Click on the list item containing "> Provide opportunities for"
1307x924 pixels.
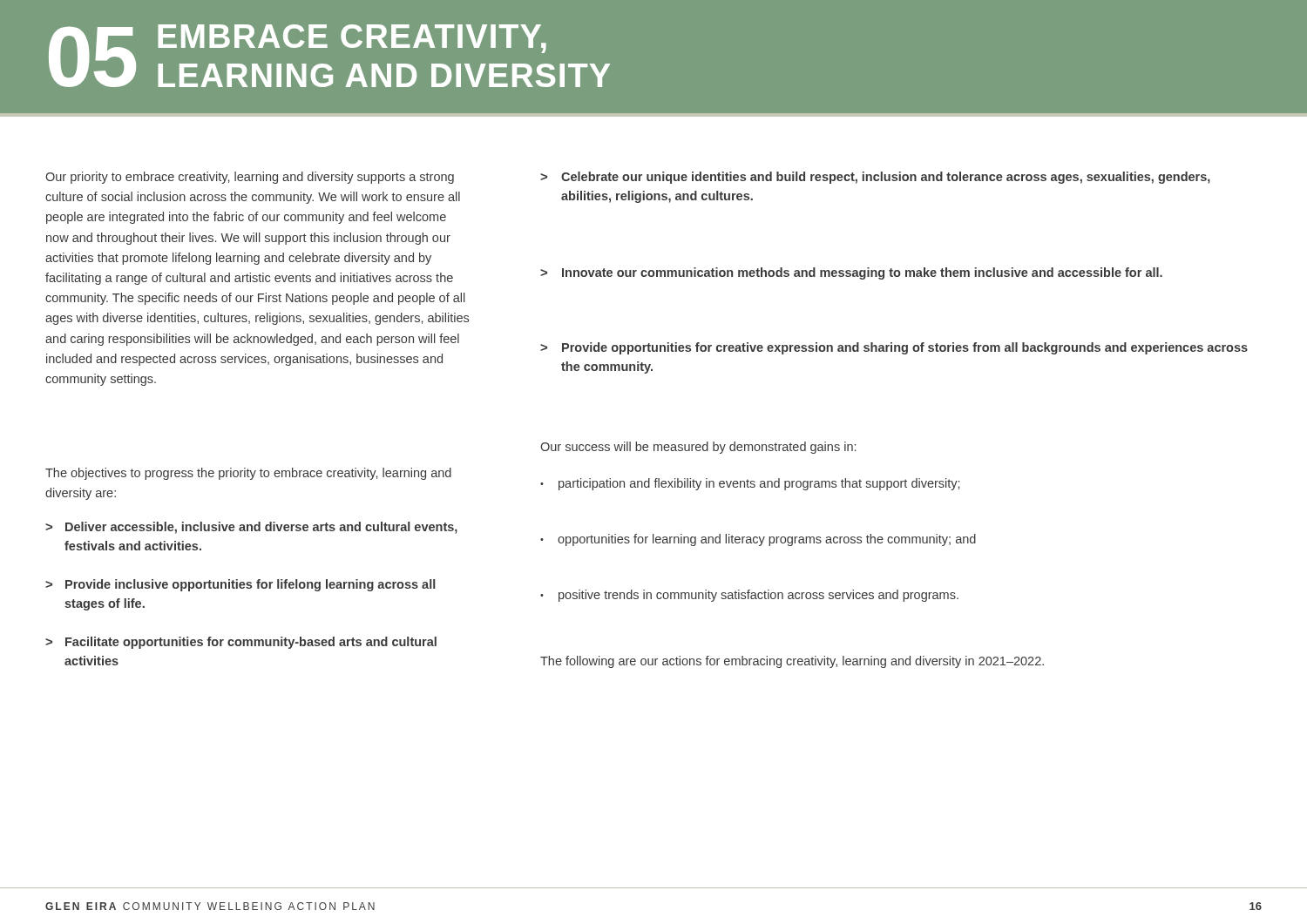coord(897,357)
